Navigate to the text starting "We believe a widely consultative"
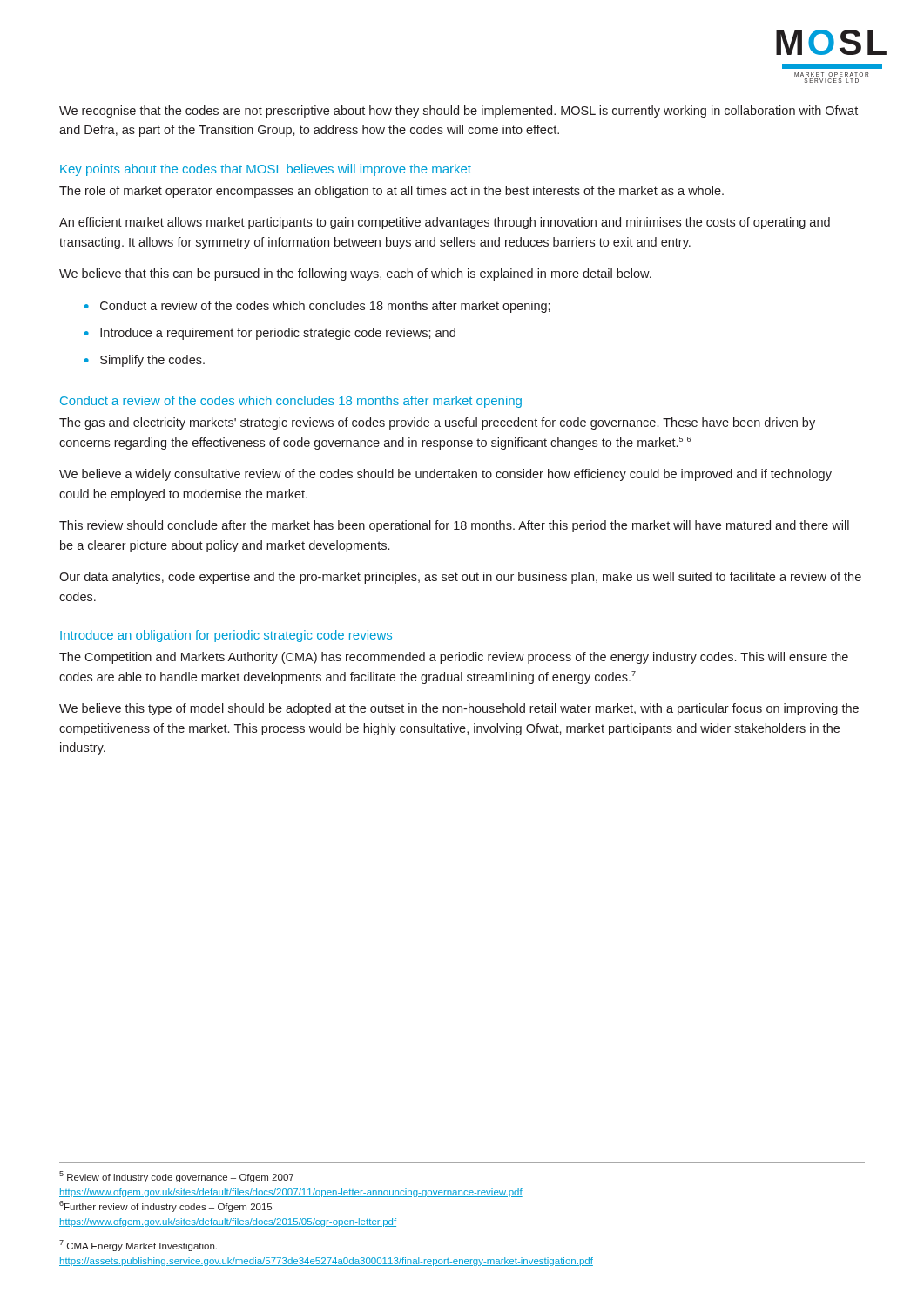Screen dimensions: 1307x924 [445, 484]
